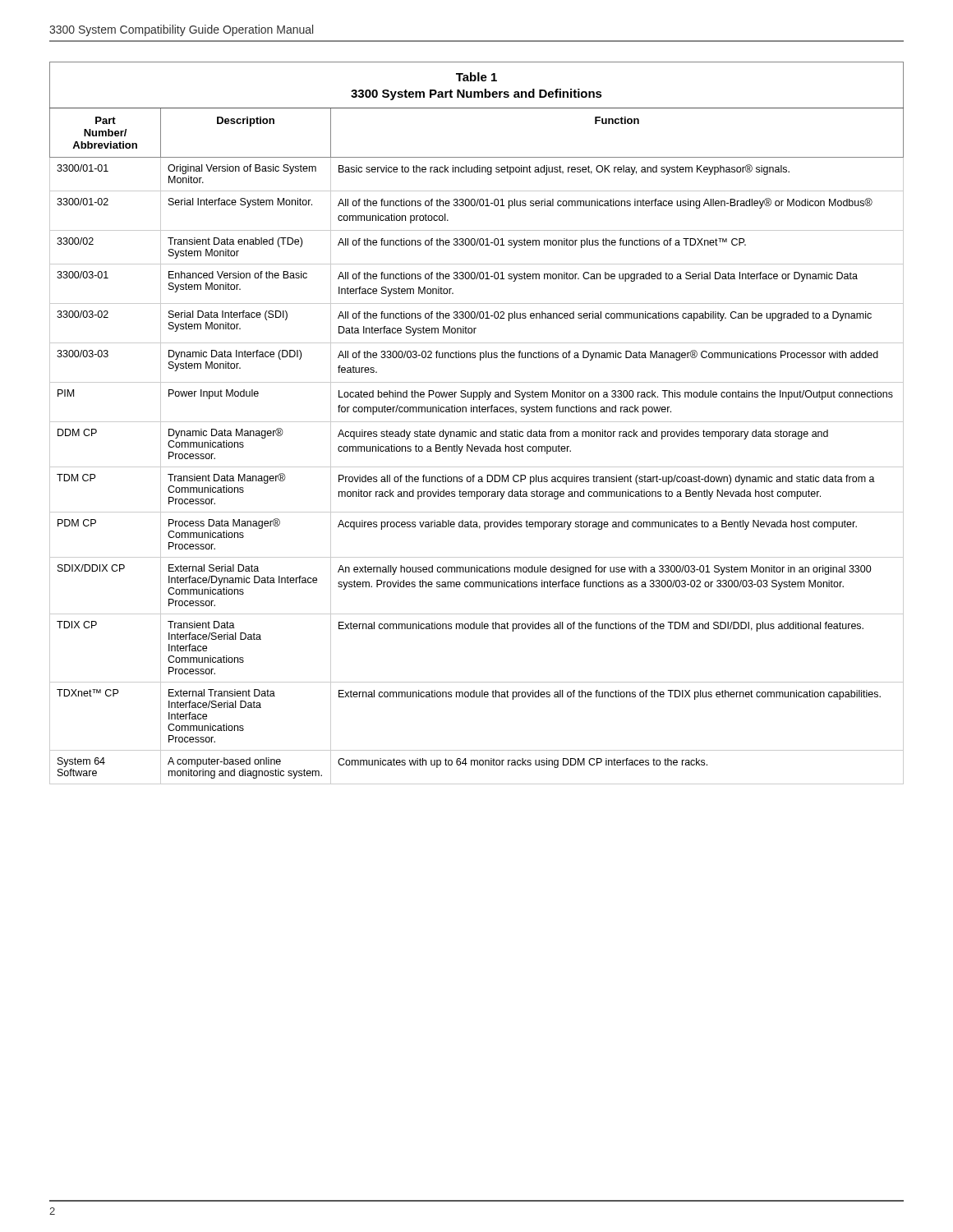Viewport: 953px width, 1232px height.
Task: Click on the table containing "Communicates with up to 64"
Action: click(x=476, y=423)
